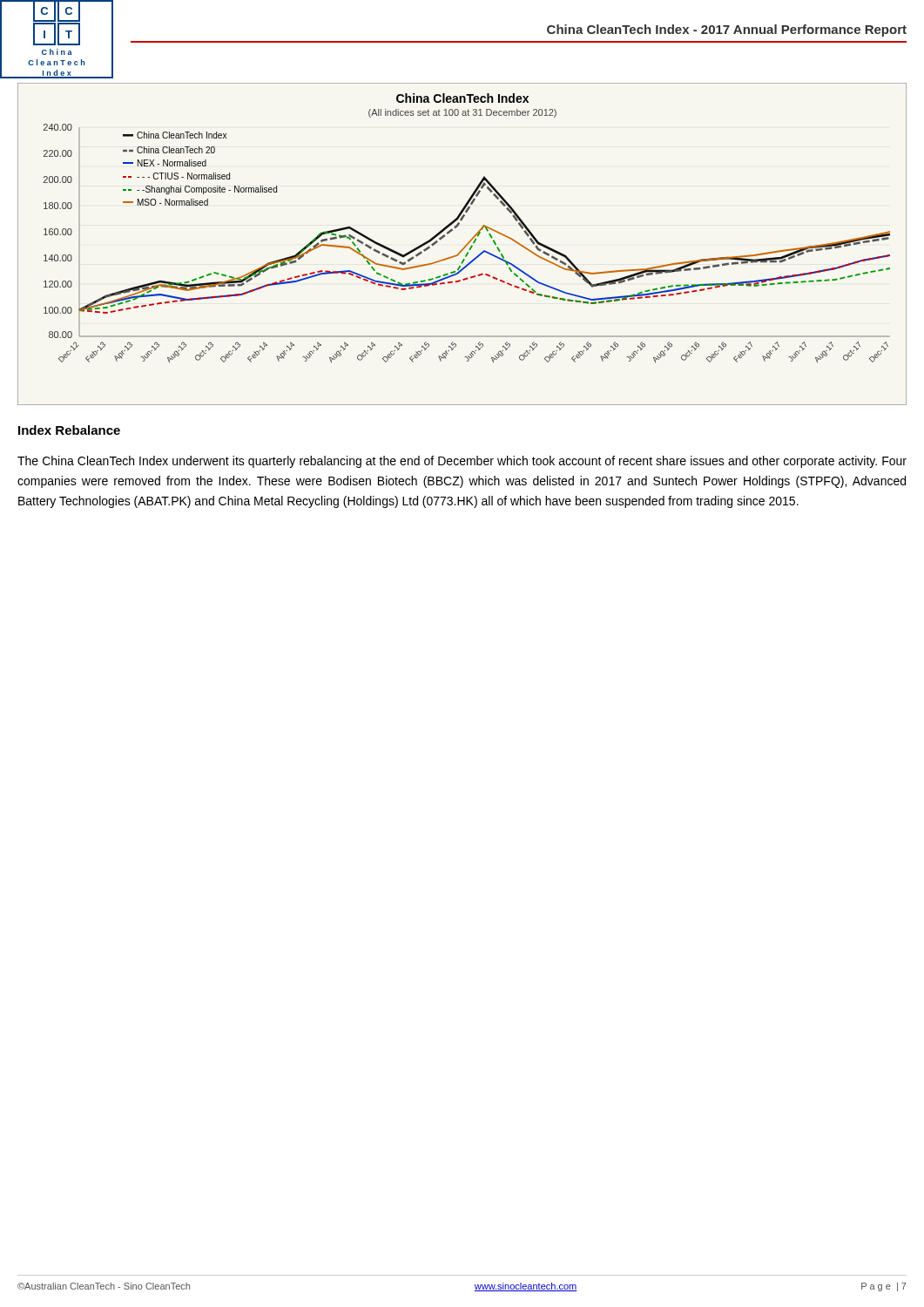924x1307 pixels.
Task: Locate the line chart
Action: pos(462,244)
